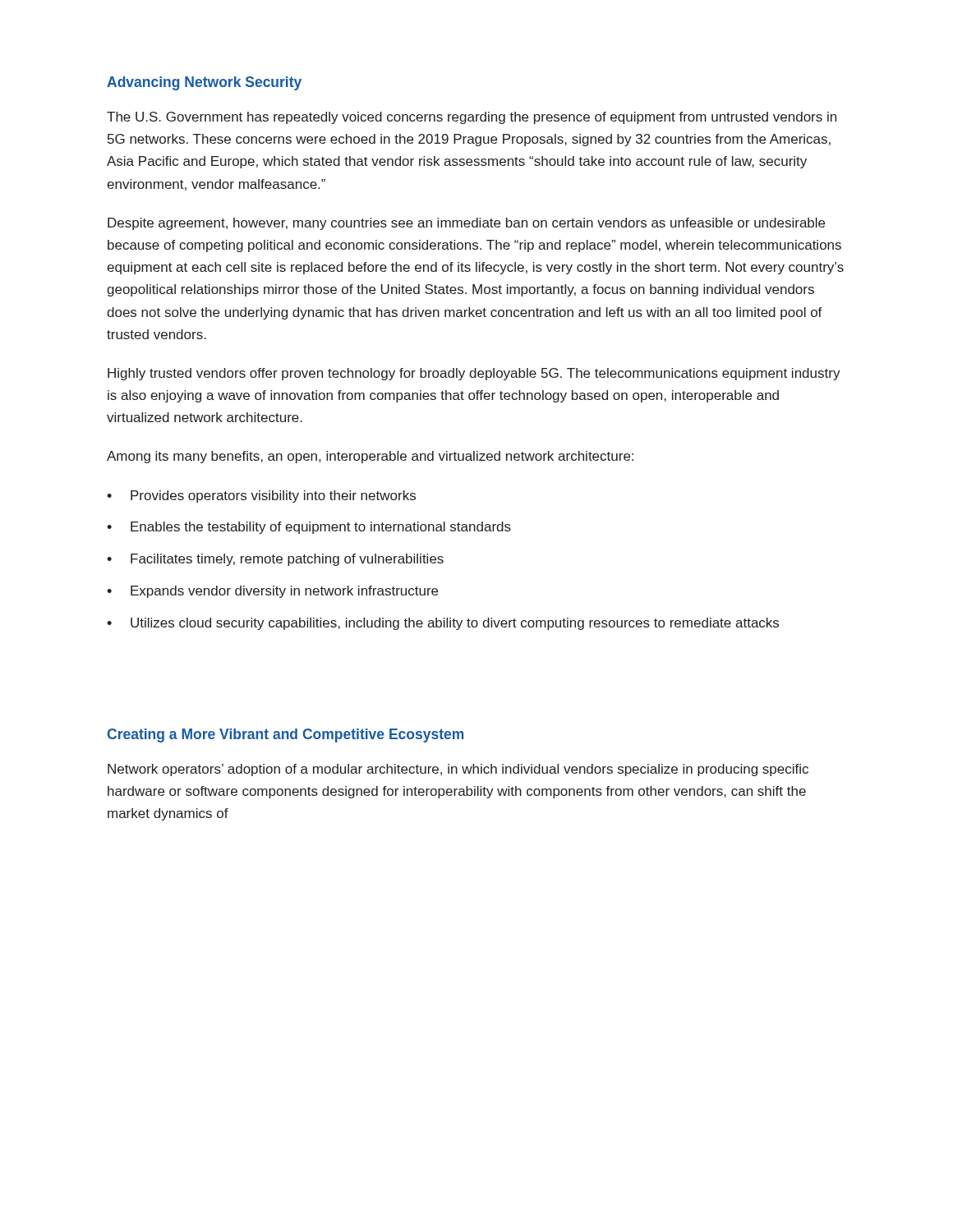Click on the text block that reads "Network operators’ adoption of a modular"
This screenshot has width=953, height=1232.
click(458, 791)
